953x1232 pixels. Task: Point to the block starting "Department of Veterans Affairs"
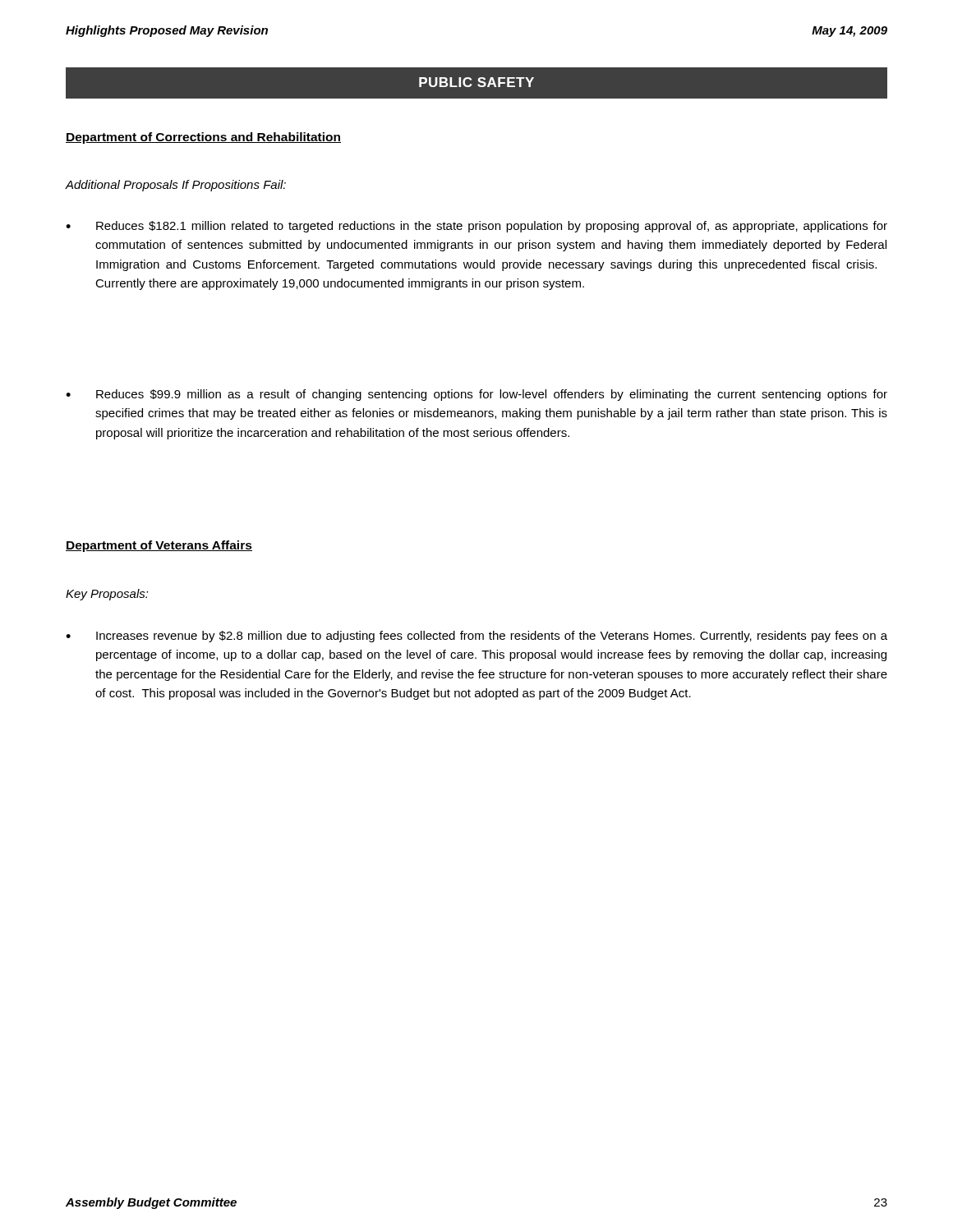pyautogui.click(x=159, y=545)
